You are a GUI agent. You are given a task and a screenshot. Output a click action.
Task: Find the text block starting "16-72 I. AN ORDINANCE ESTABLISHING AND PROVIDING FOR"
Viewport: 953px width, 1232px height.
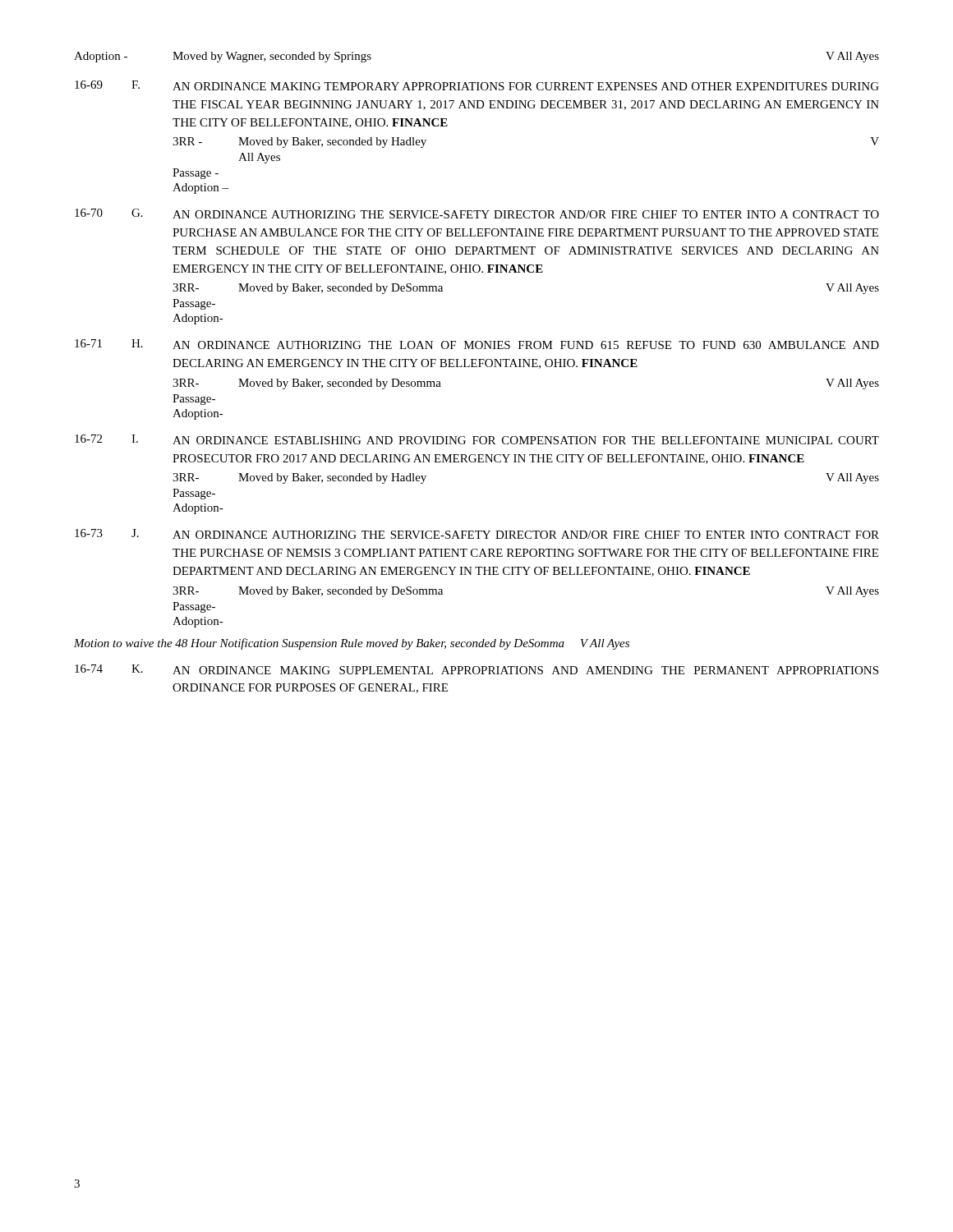pyautogui.click(x=476, y=450)
